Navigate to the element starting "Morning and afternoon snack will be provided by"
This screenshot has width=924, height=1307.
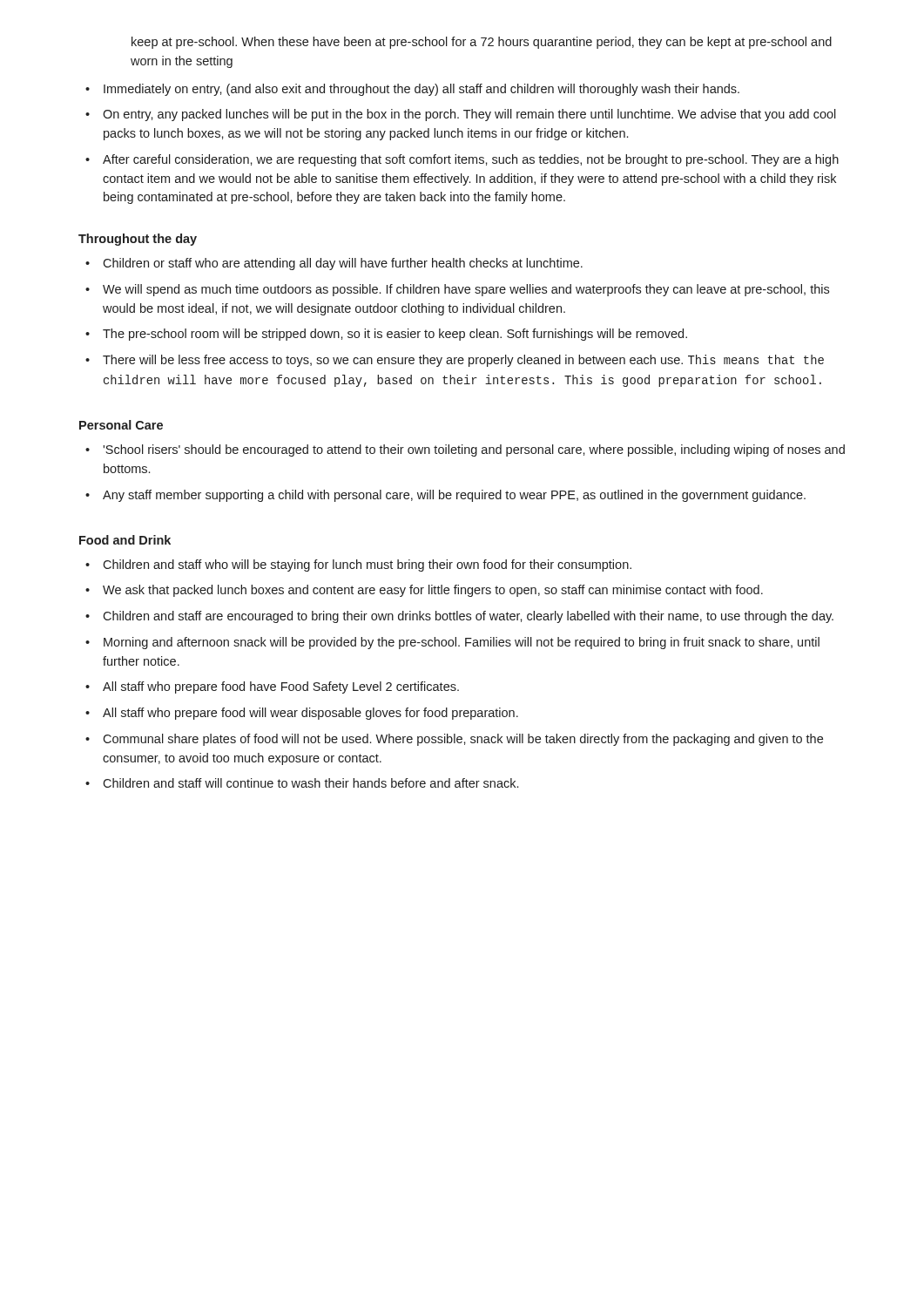coord(462,652)
